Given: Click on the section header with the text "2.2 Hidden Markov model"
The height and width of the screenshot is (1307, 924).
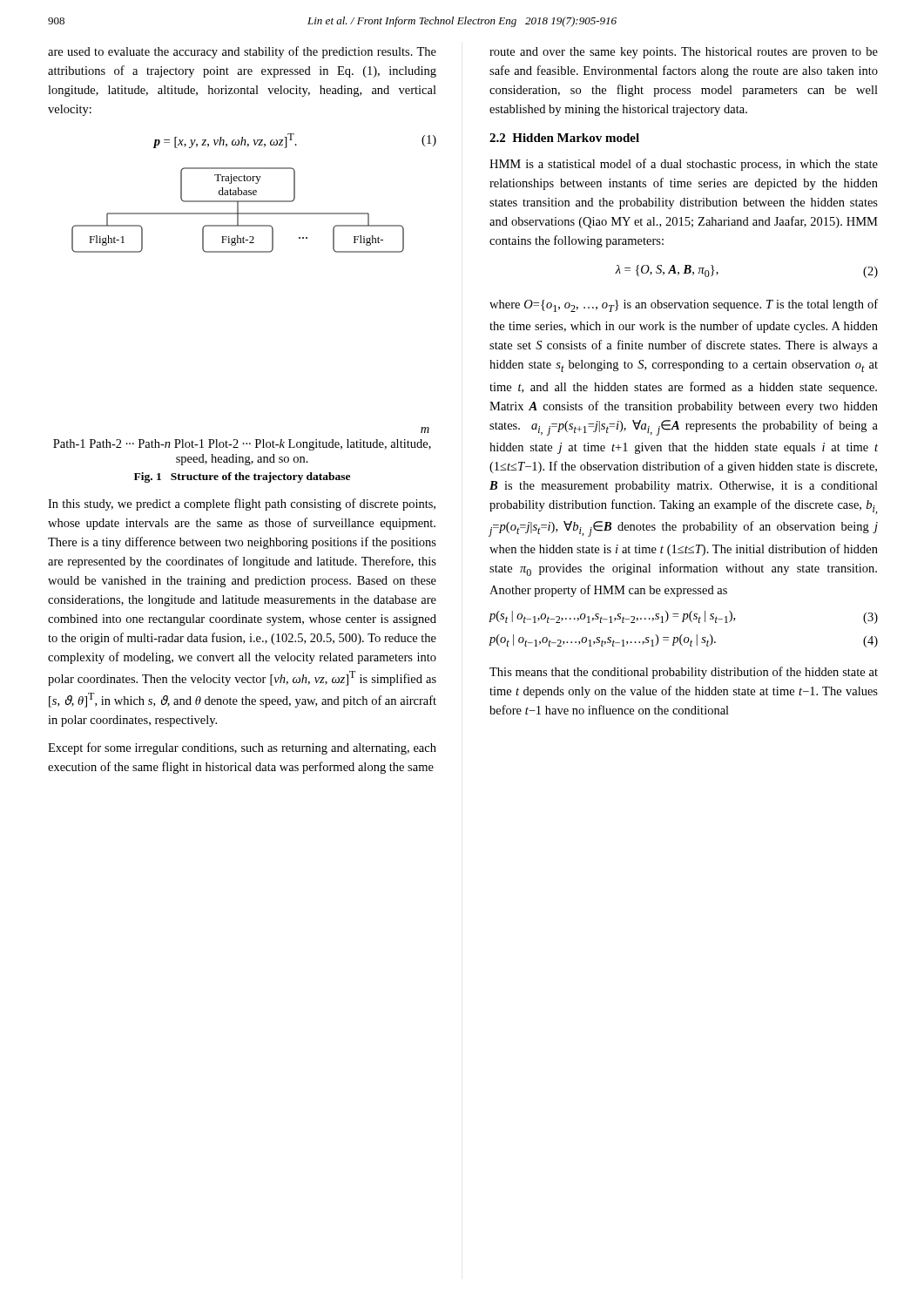Looking at the screenshot, I should tap(564, 138).
